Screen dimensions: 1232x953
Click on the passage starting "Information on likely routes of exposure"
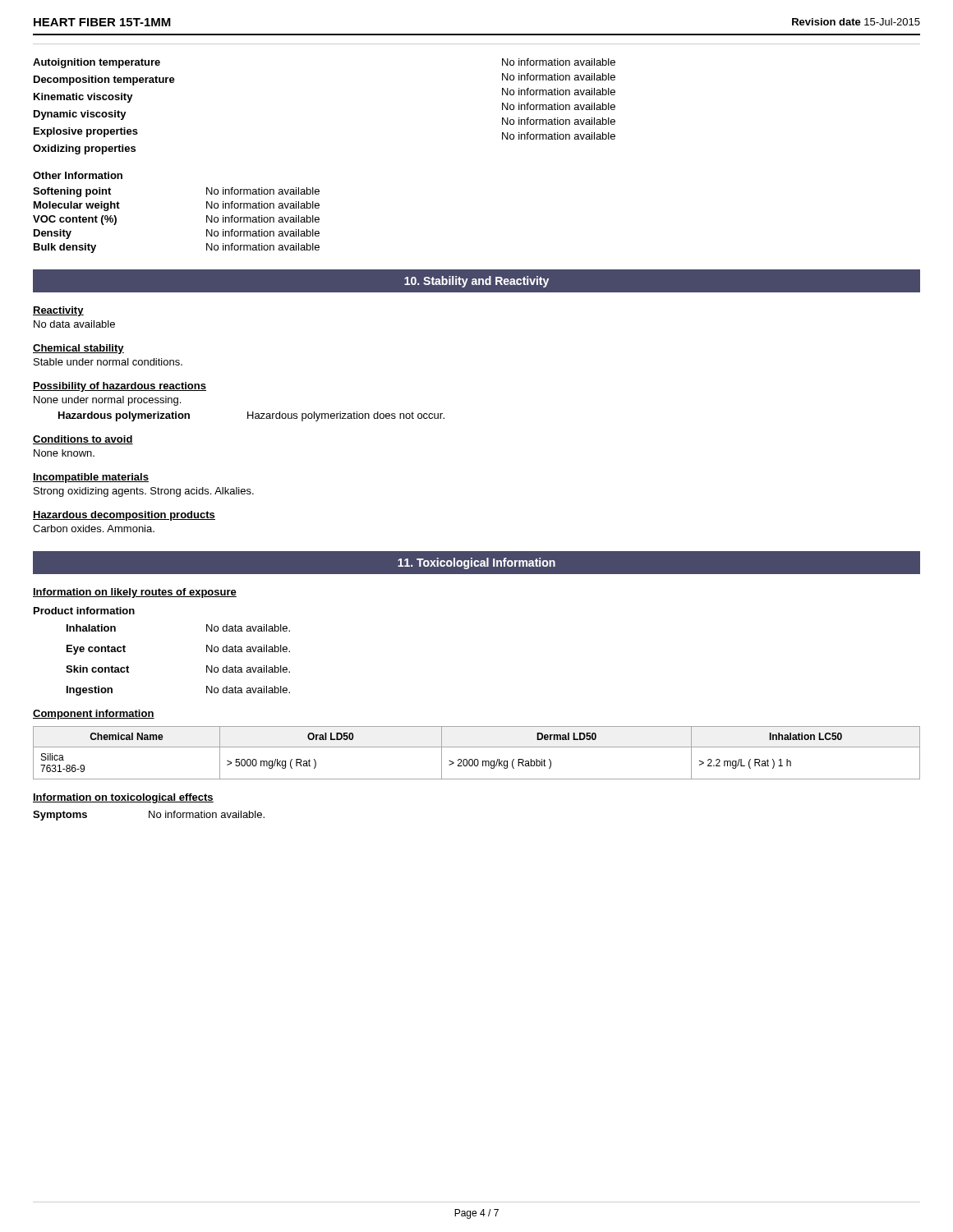click(x=135, y=592)
